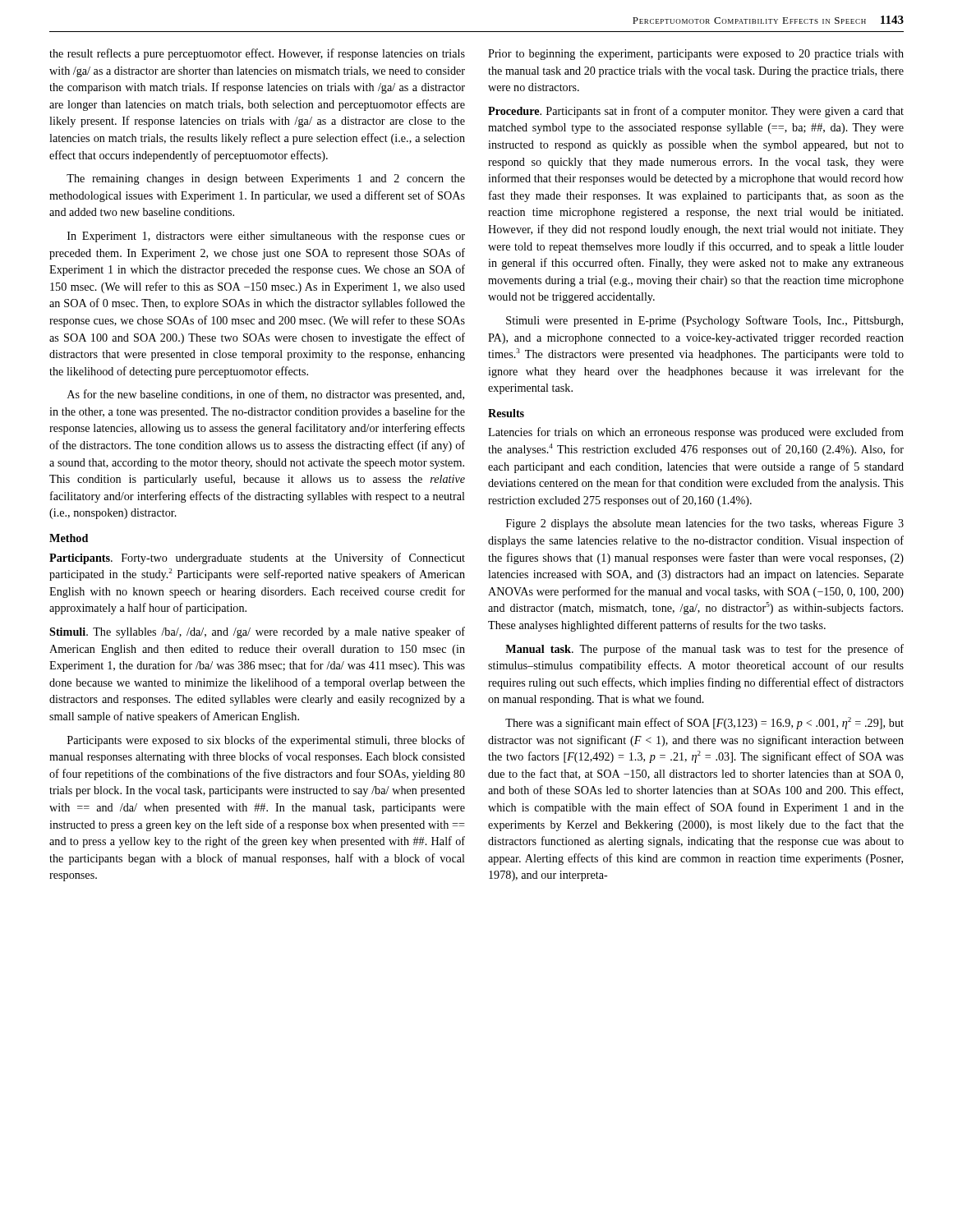Image resolution: width=953 pixels, height=1232 pixels.
Task: Find the text block that says "There was a"
Action: tap(696, 799)
